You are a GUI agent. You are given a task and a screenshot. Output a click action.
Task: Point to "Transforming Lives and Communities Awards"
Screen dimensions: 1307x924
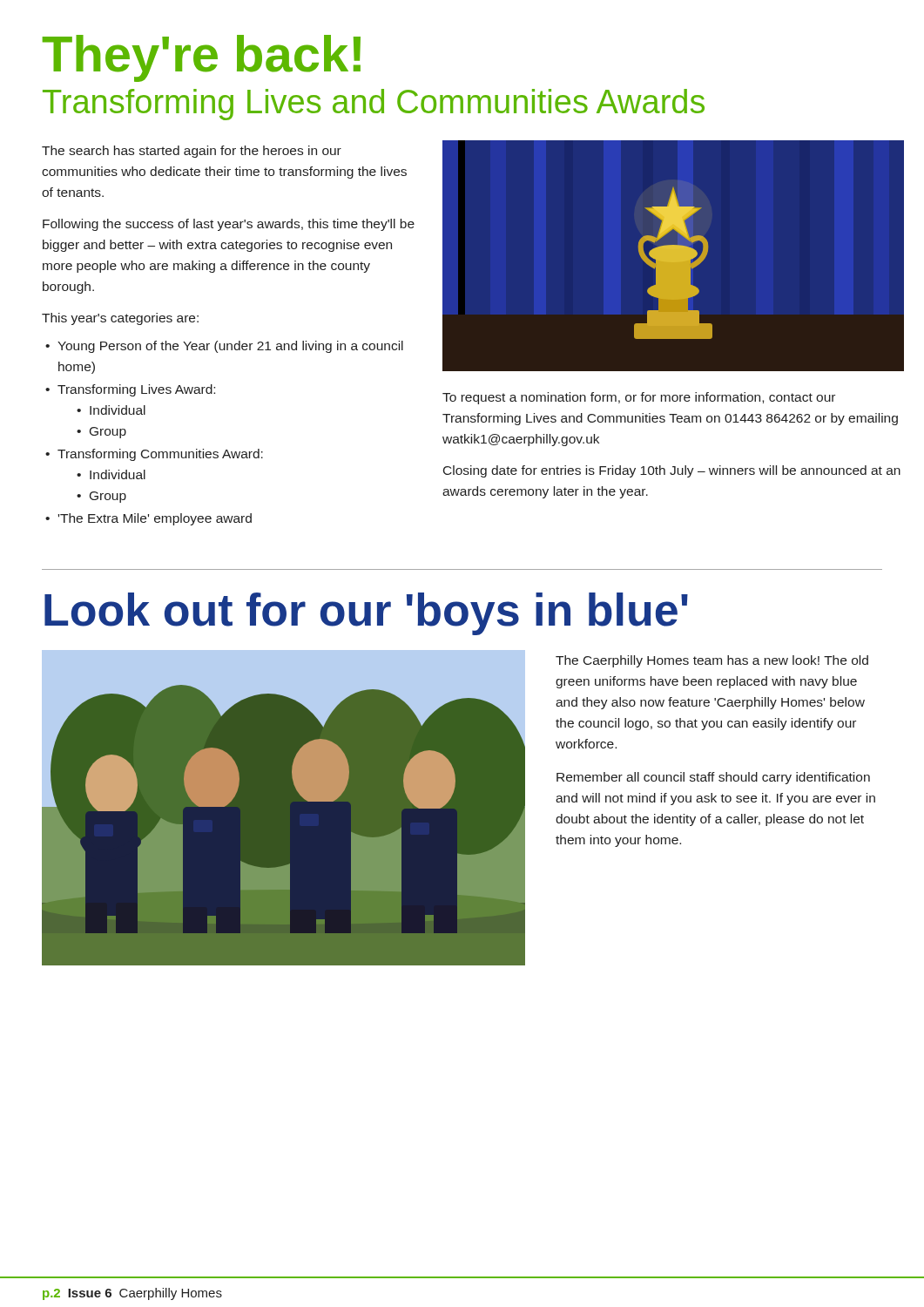coord(462,103)
